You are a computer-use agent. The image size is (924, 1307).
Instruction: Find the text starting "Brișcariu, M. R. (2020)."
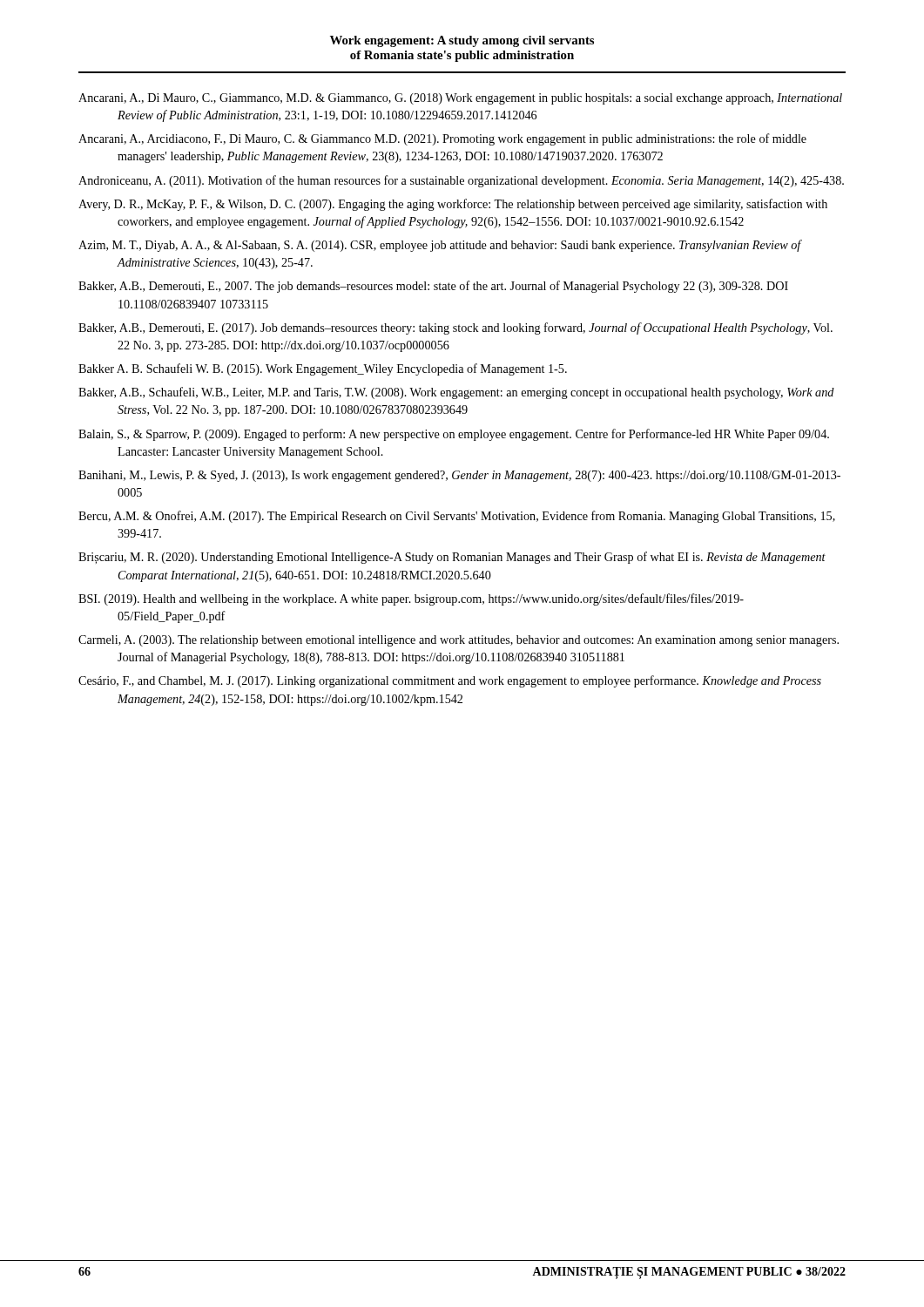[x=452, y=566]
